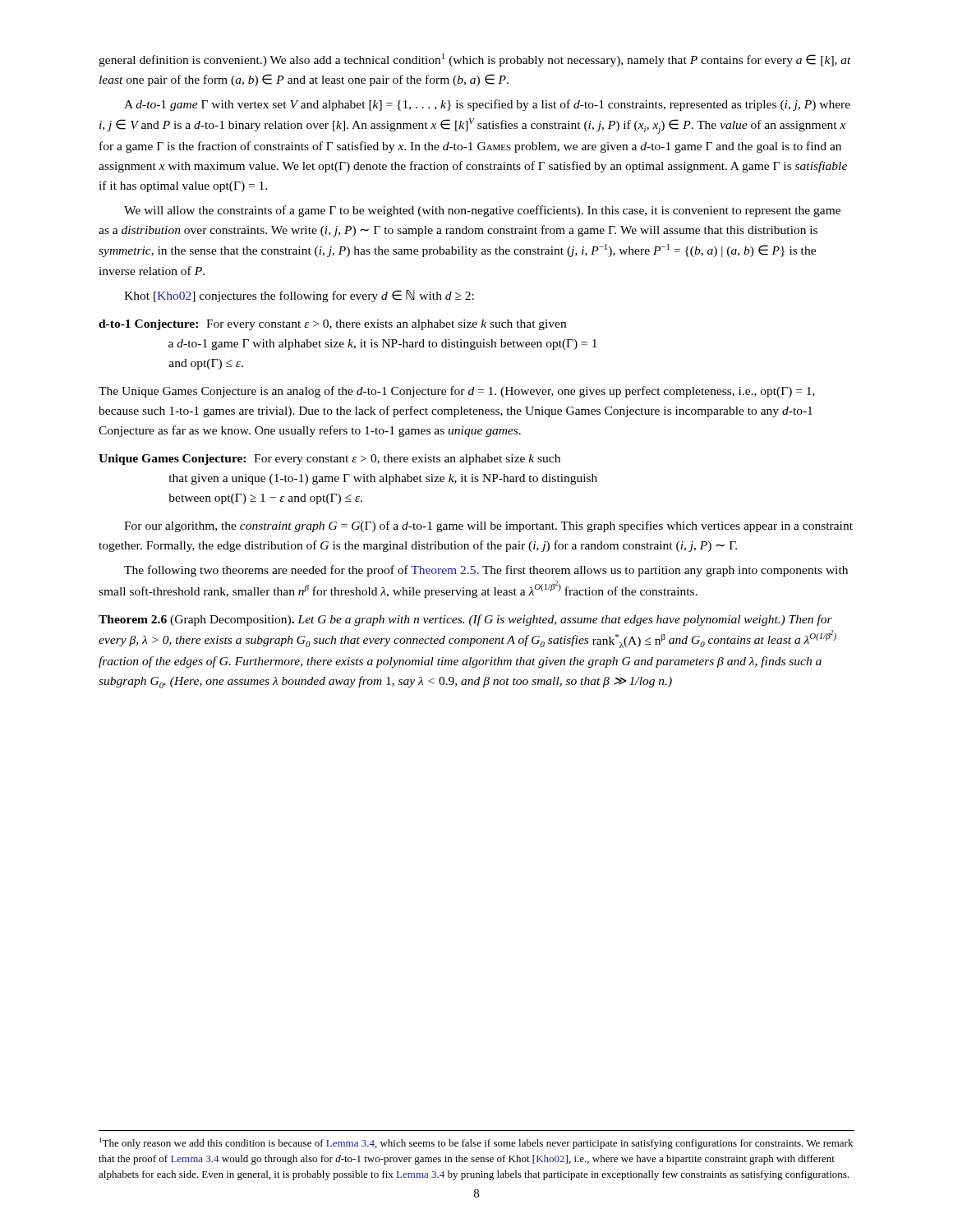Select the text block with the text "A d-to-1 game Γ with vertex set V"

[476, 145]
